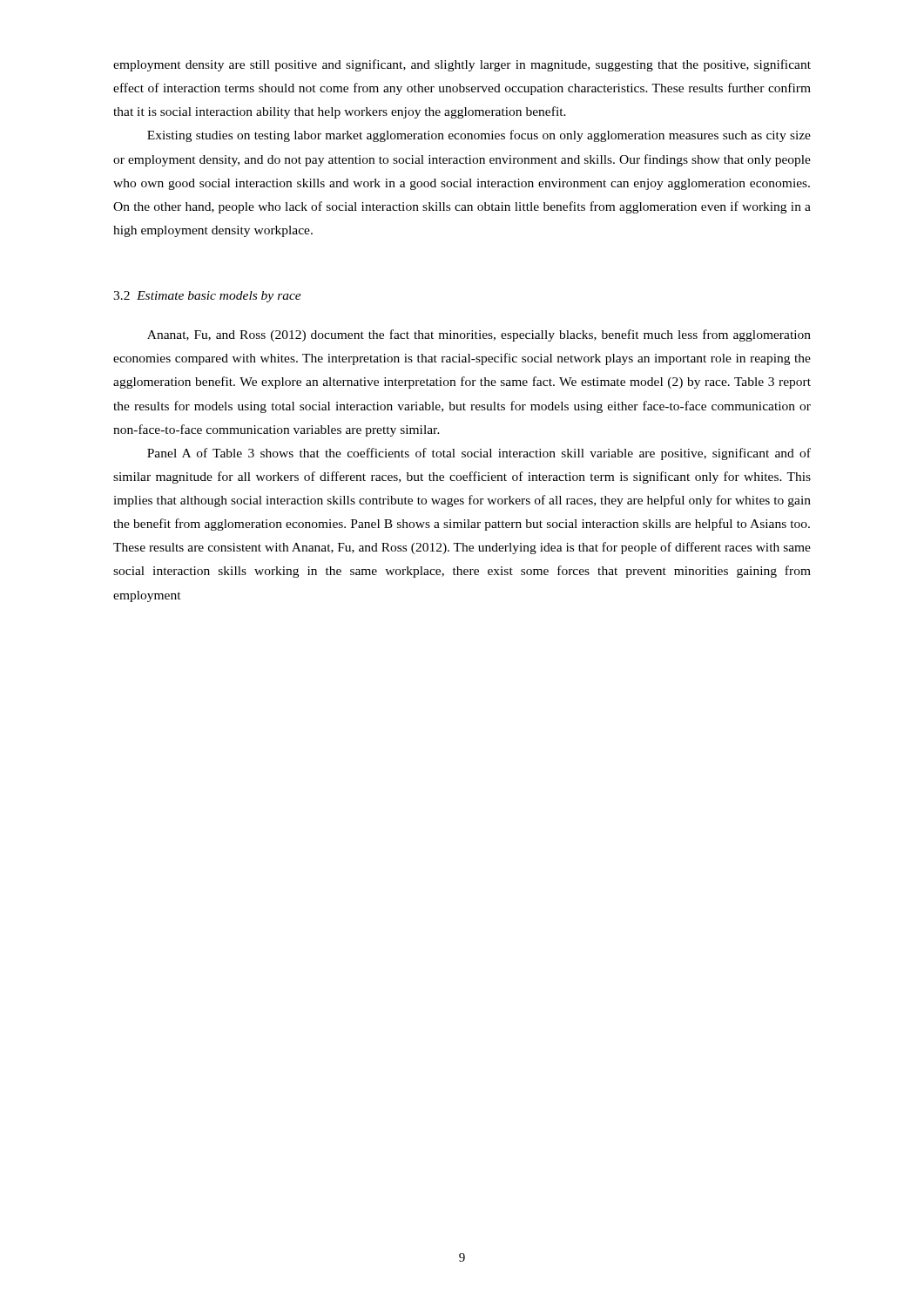Locate the passage starting "Existing studies on testing labor market"

[462, 182]
